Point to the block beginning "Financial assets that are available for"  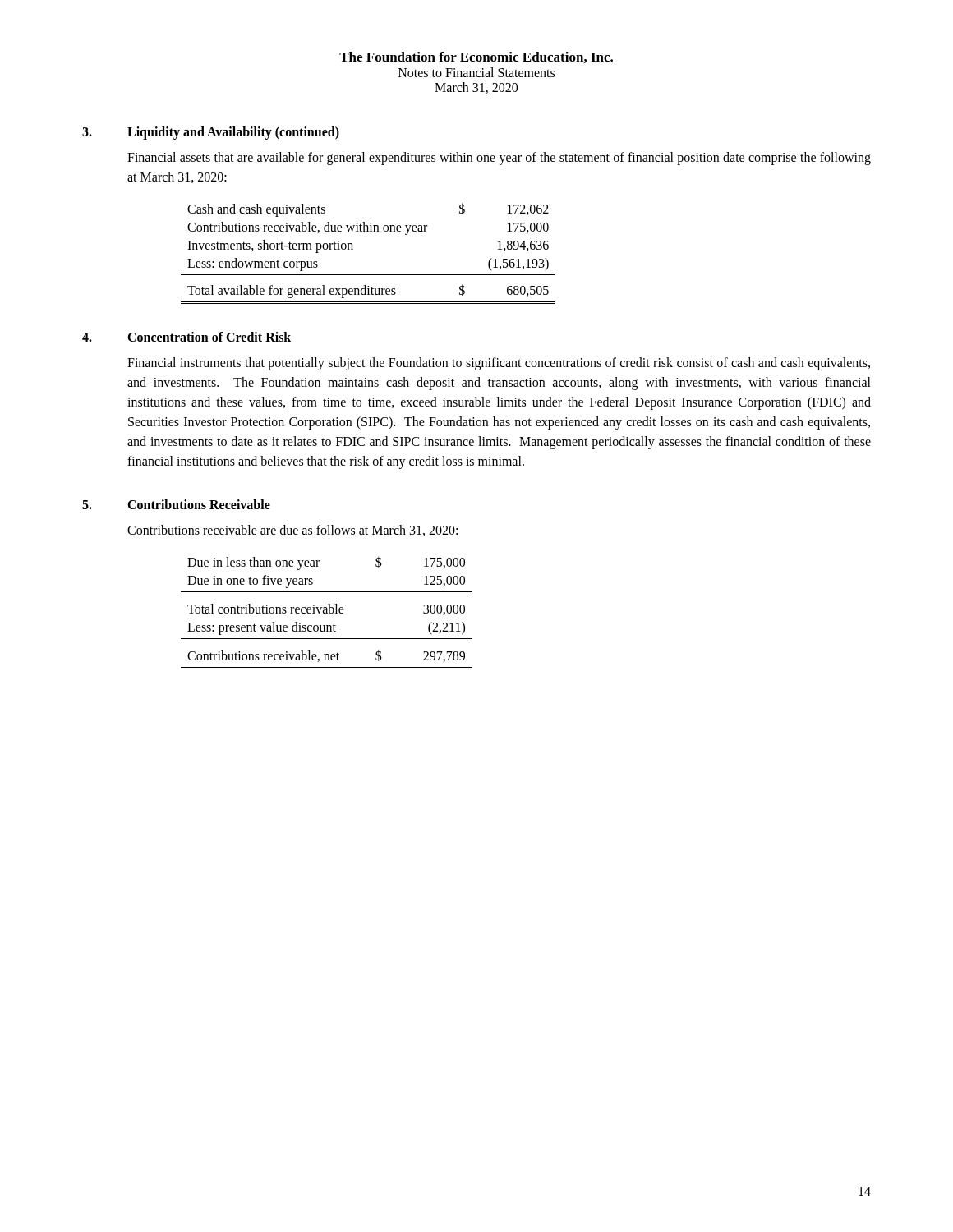(x=499, y=167)
